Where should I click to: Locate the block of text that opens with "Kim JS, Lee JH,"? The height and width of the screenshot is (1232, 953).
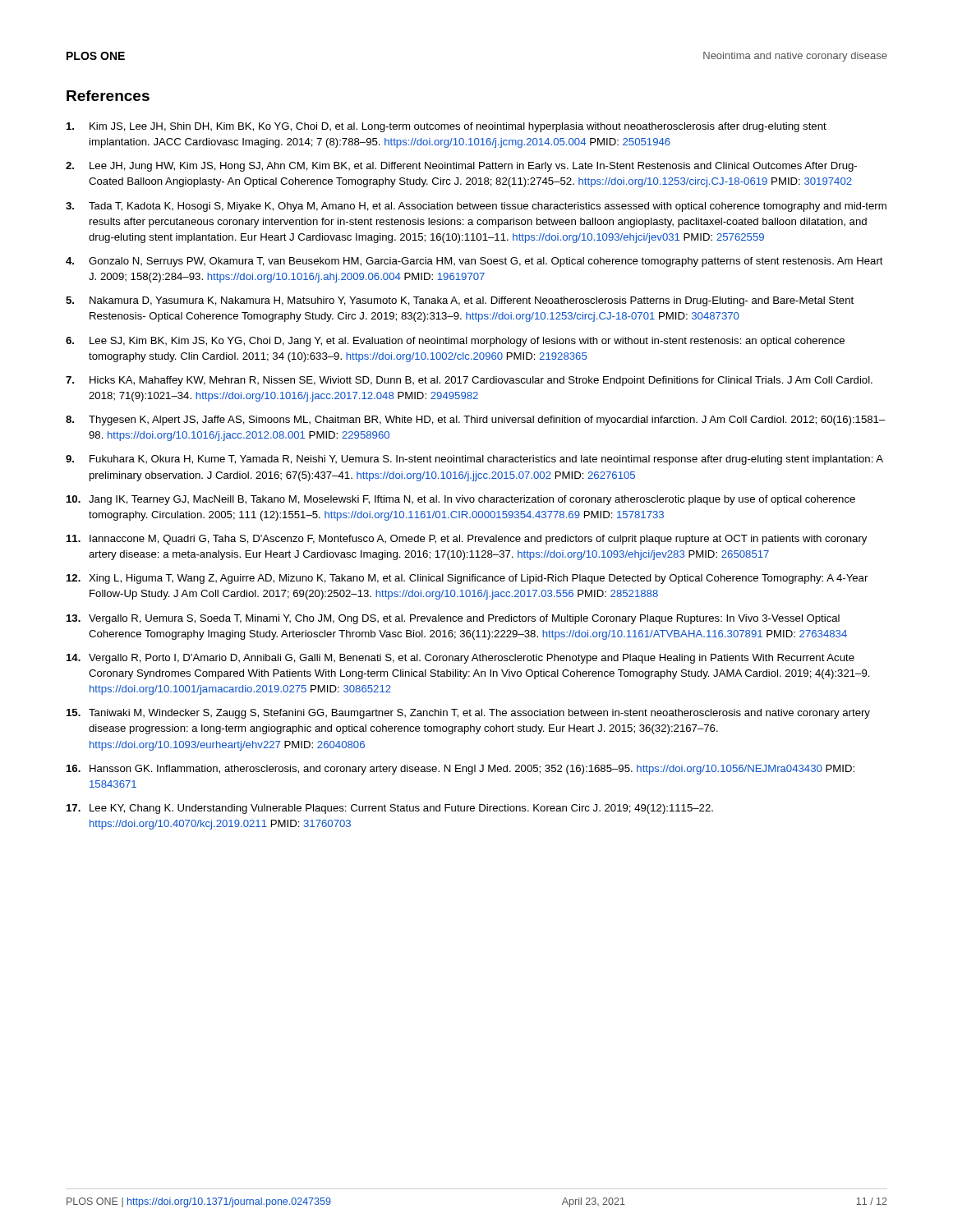pos(476,134)
